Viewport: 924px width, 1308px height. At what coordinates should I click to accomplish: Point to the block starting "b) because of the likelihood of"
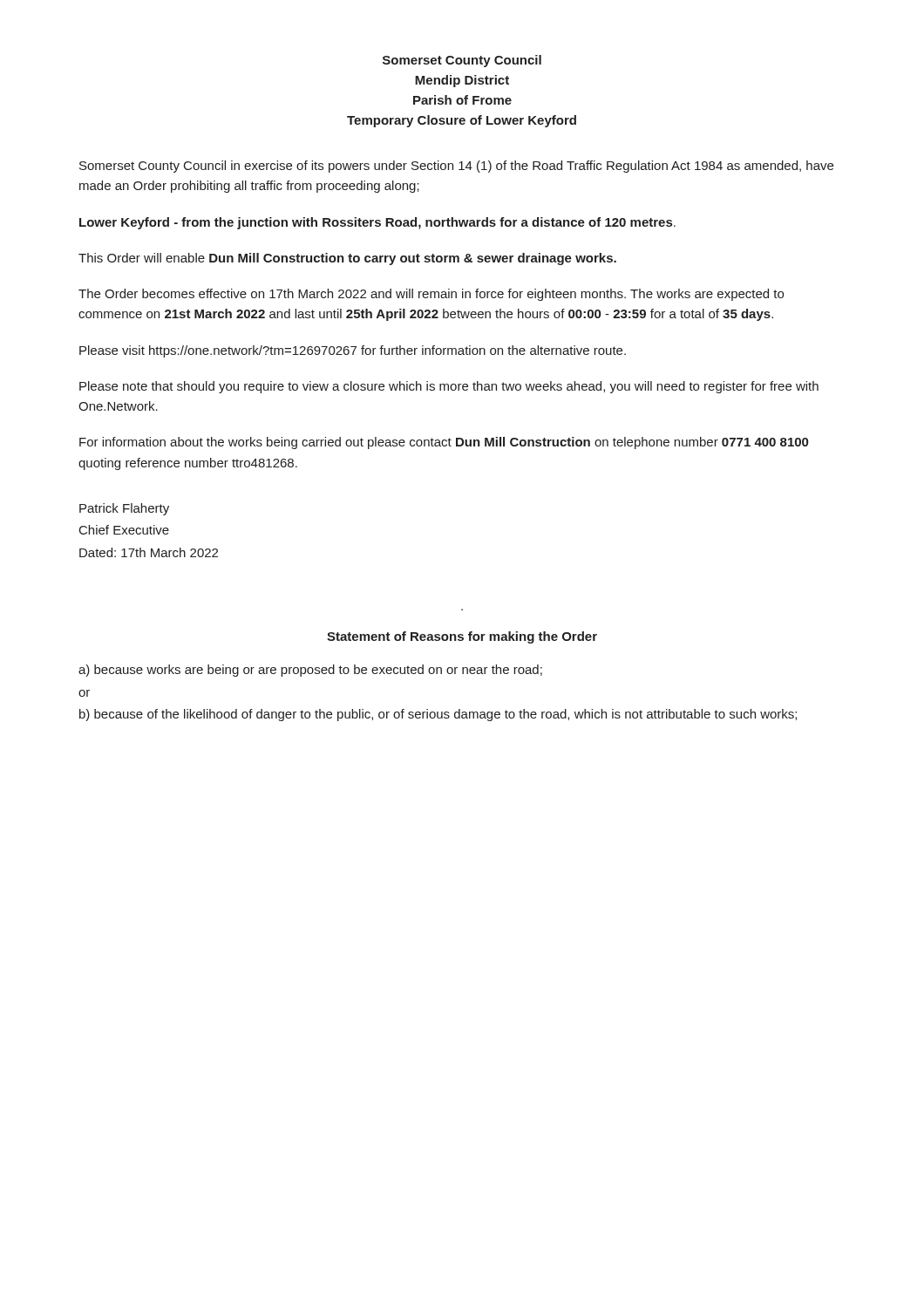(x=438, y=714)
